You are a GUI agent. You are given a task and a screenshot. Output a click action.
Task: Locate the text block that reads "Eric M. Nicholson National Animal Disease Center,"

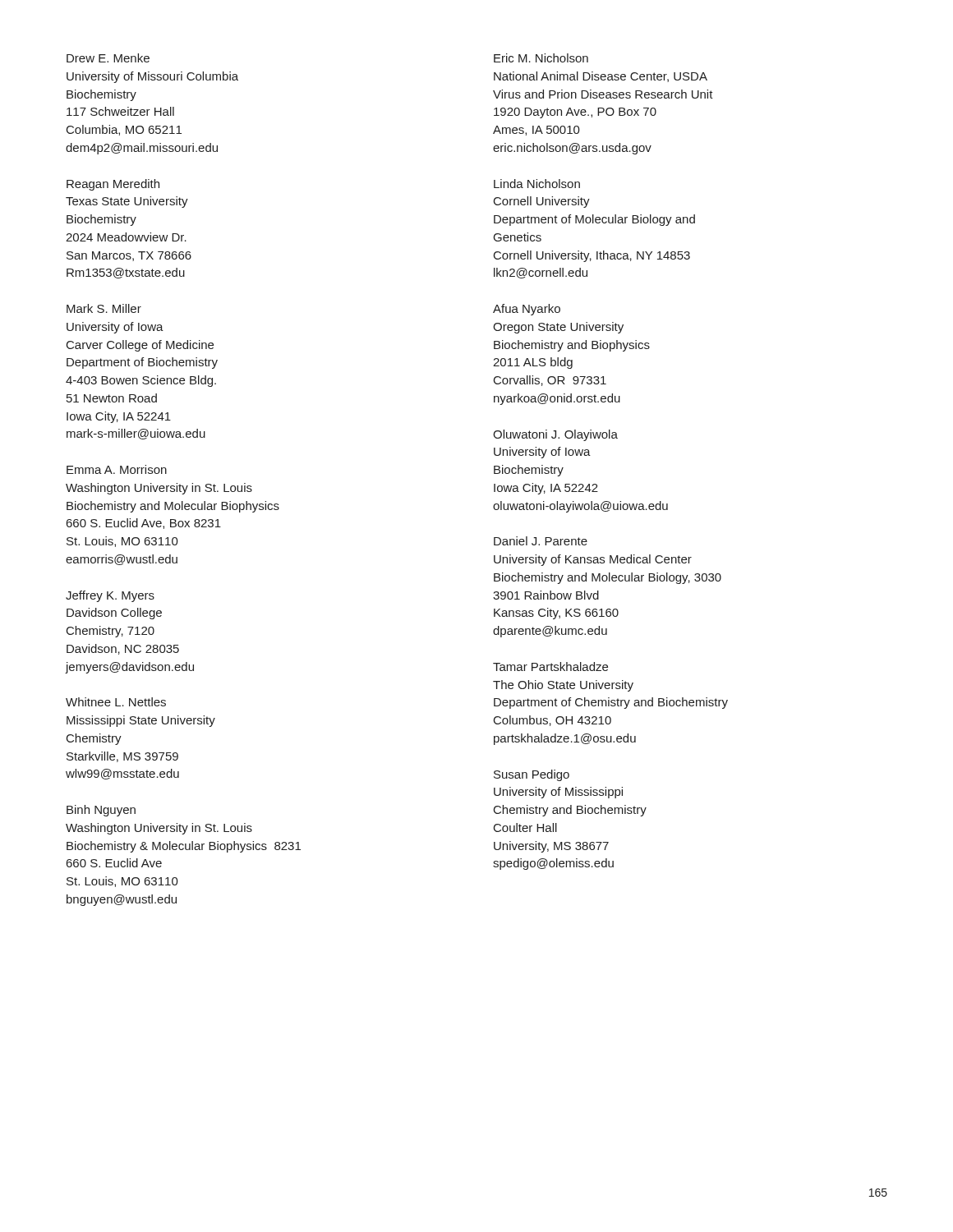coord(690,103)
